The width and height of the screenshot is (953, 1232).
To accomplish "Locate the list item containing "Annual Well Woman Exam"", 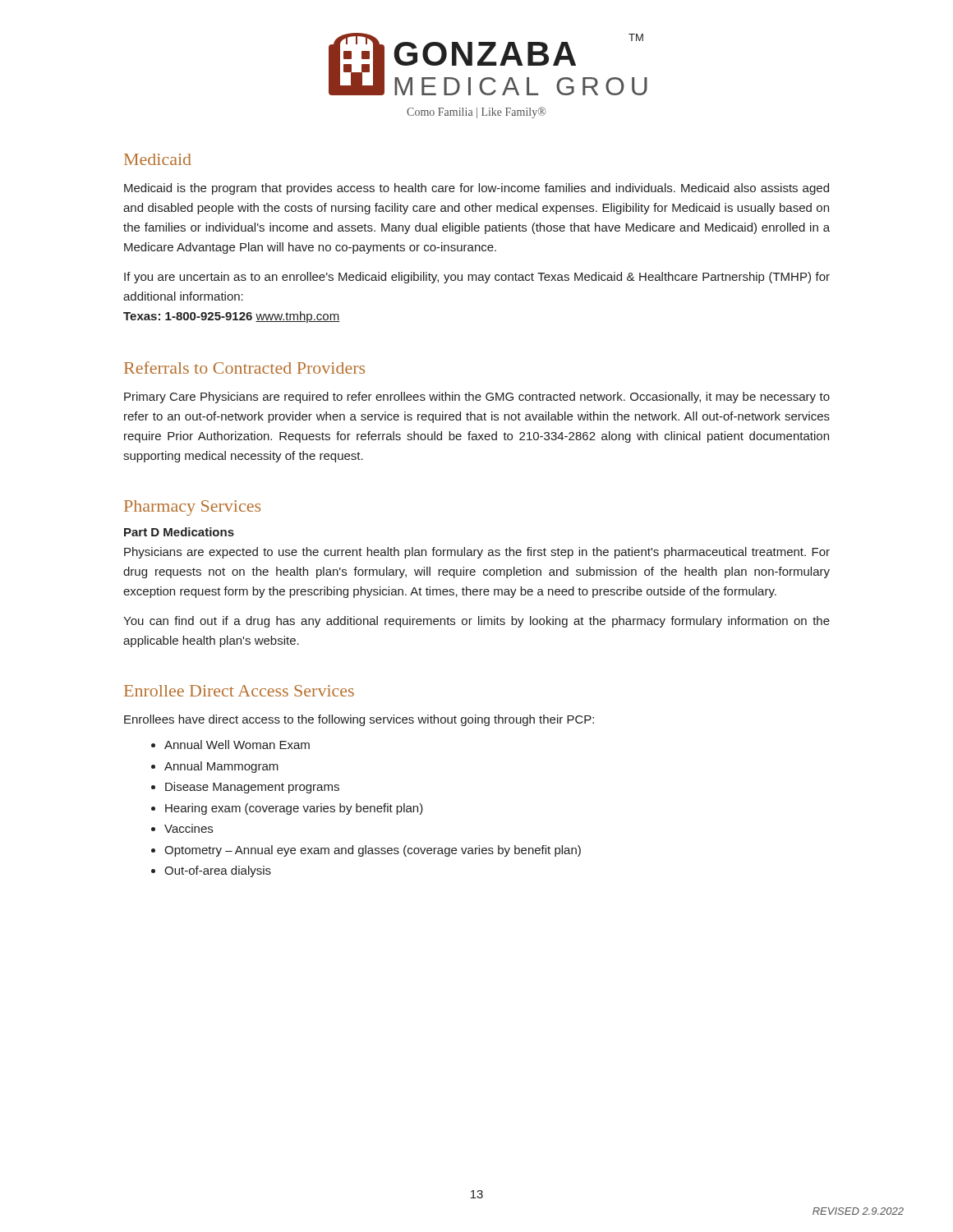I will pyautogui.click(x=237, y=745).
